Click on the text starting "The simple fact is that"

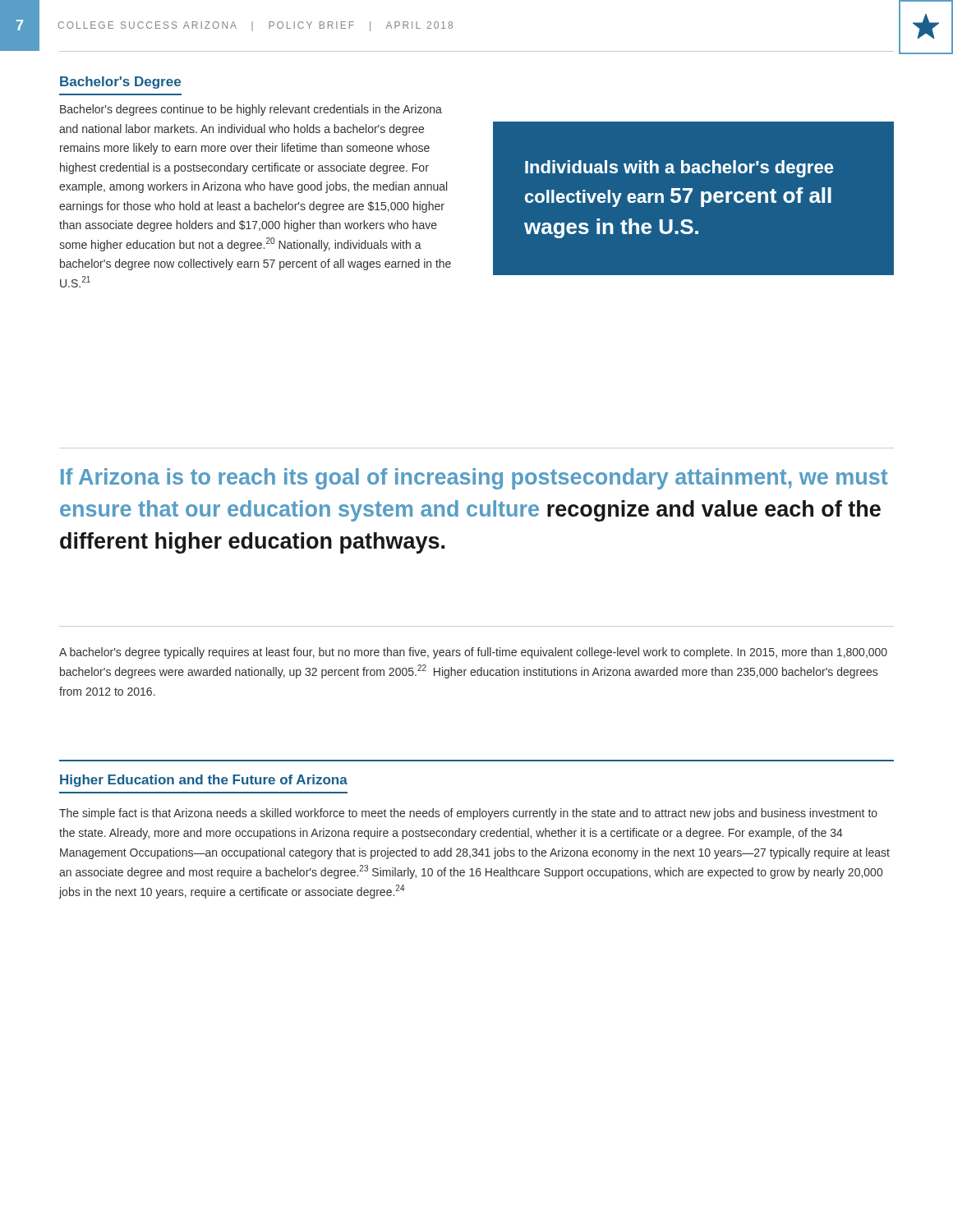tap(474, 853)
